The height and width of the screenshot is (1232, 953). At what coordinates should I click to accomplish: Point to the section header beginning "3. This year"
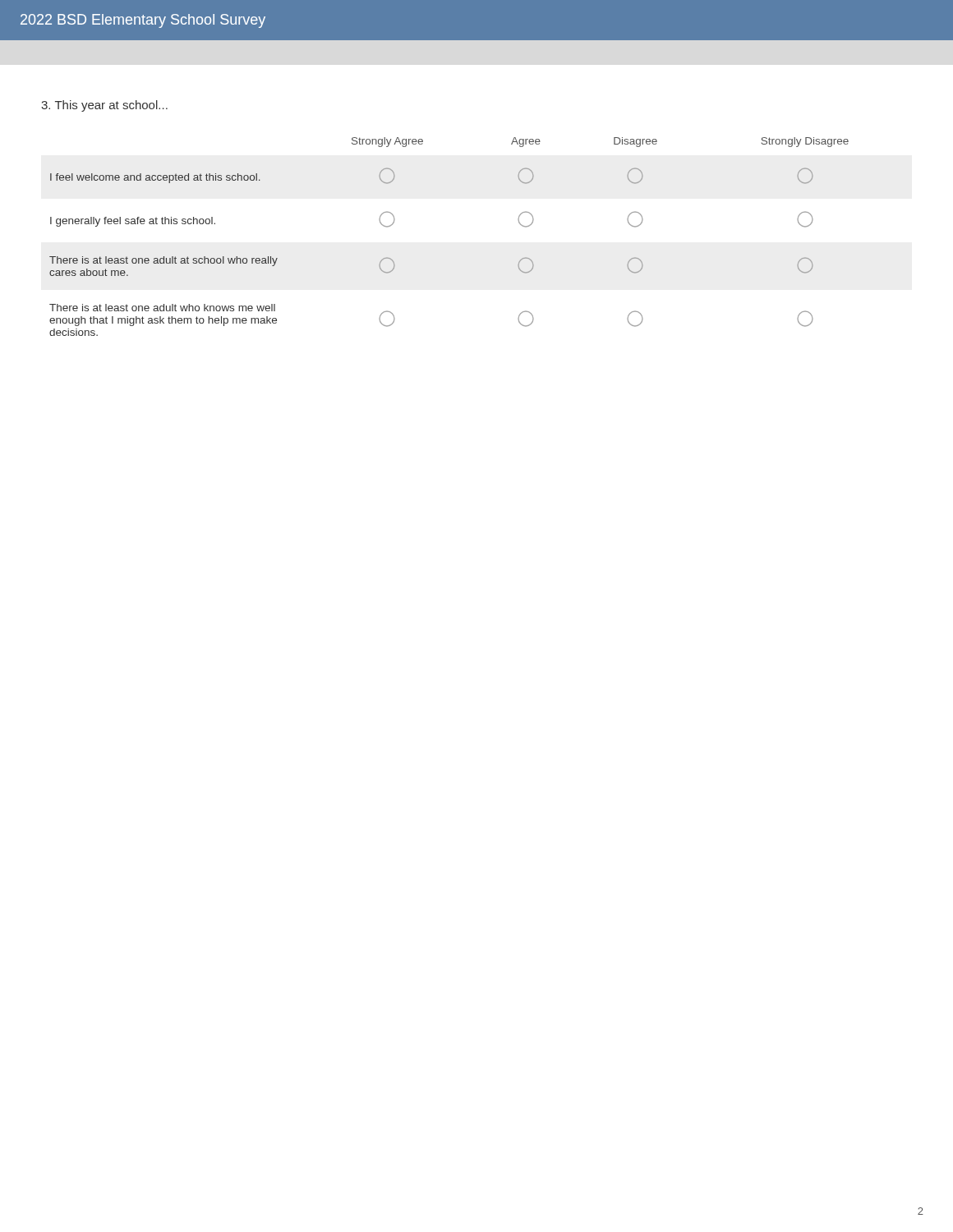(x=105, y=105)
